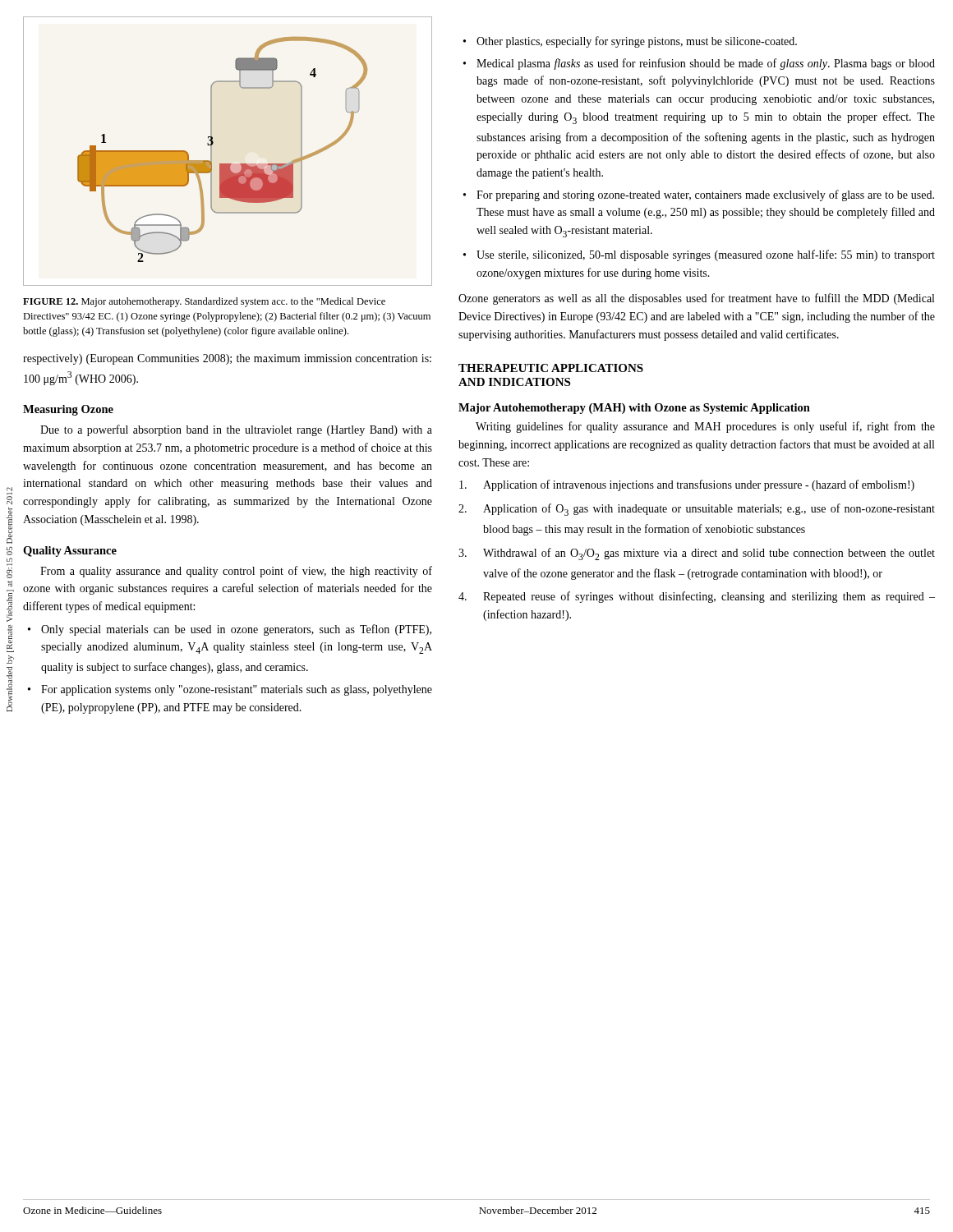
Task: Where is the passage that starts "respectively) (European Communities 2008); the maximum"?
Action: click(228, 369)
